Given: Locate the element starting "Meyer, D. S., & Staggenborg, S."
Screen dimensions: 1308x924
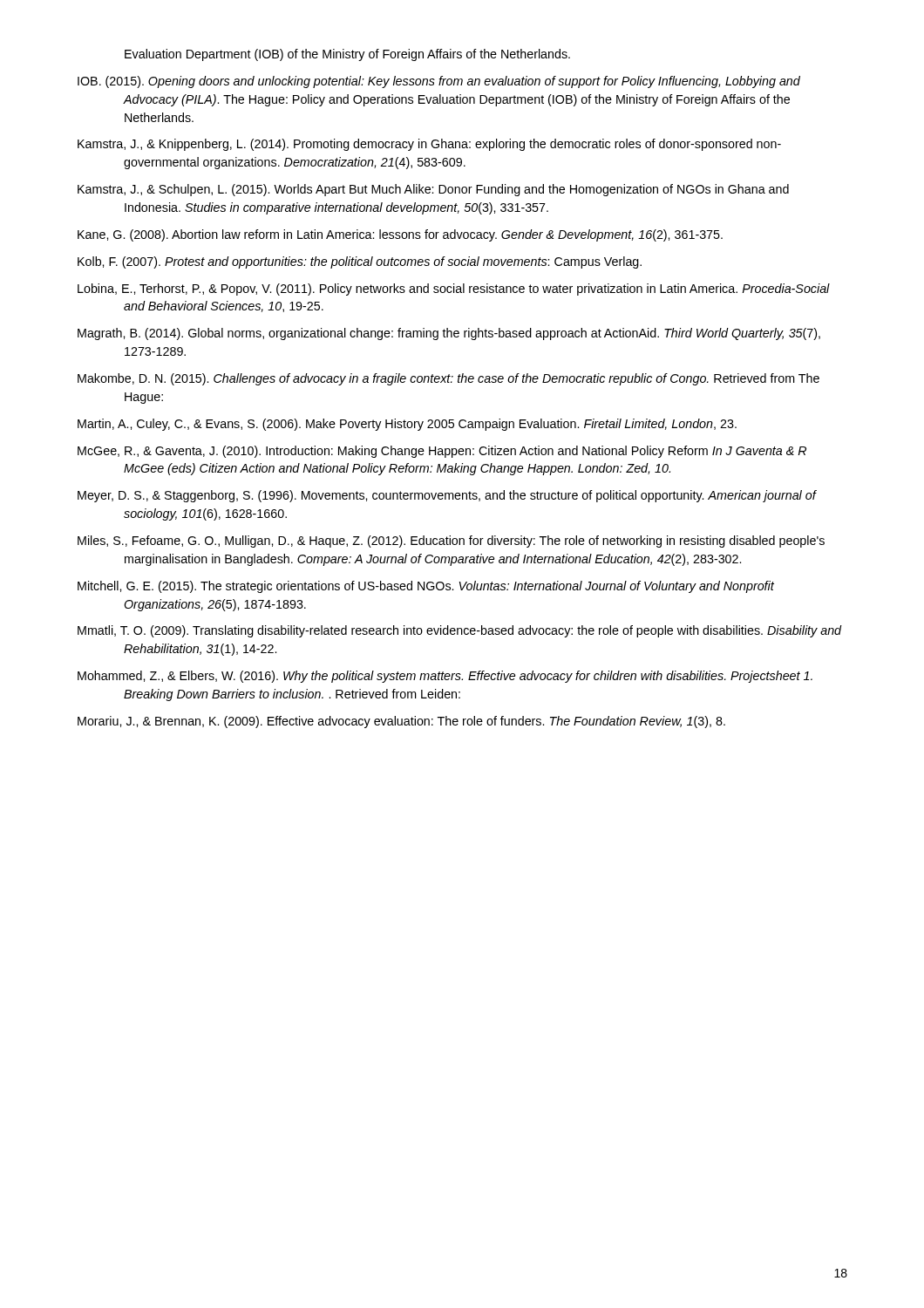Looking at the screenshot, I should pos(446,505).
